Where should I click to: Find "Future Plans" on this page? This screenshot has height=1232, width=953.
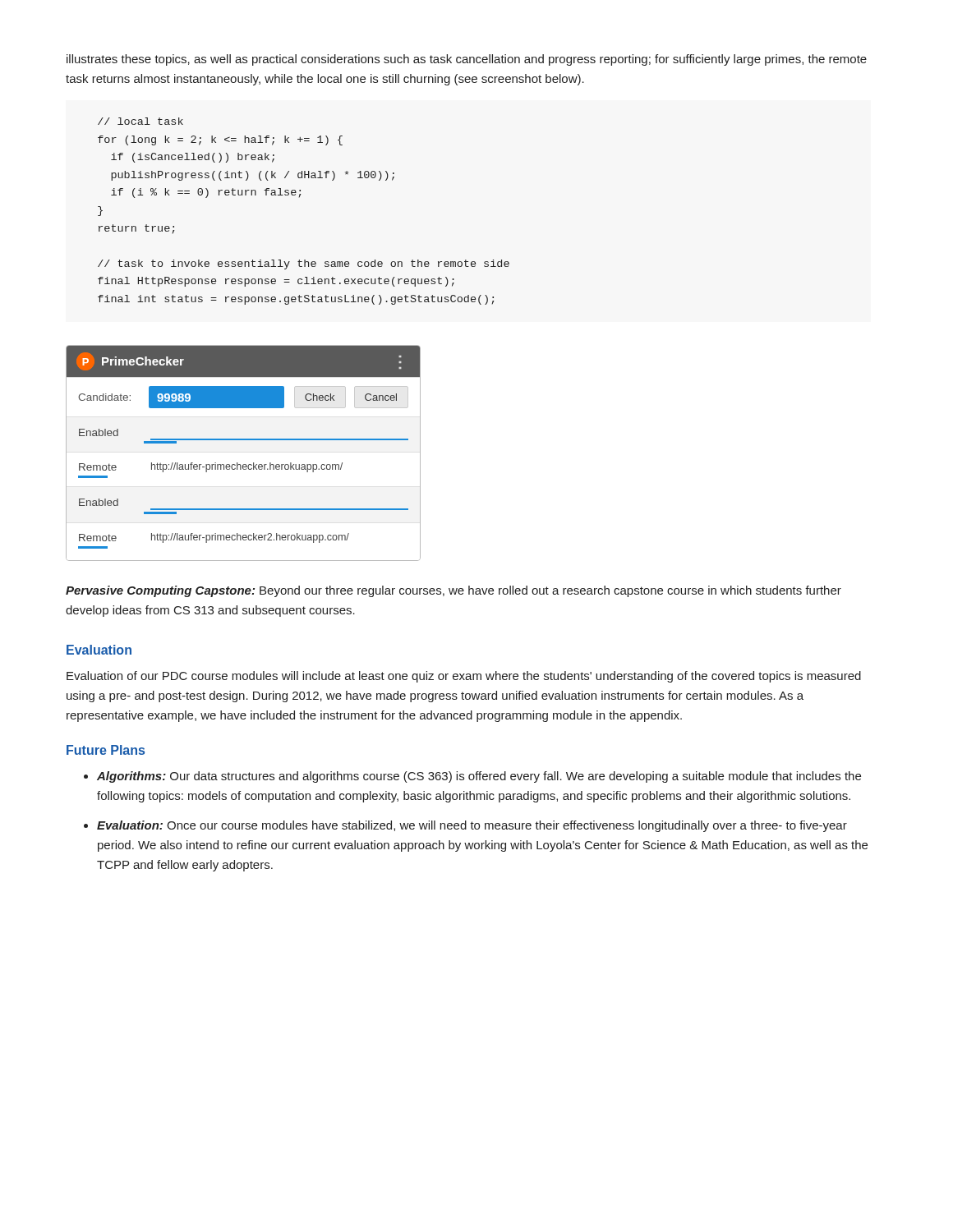[x=106, y=750]
